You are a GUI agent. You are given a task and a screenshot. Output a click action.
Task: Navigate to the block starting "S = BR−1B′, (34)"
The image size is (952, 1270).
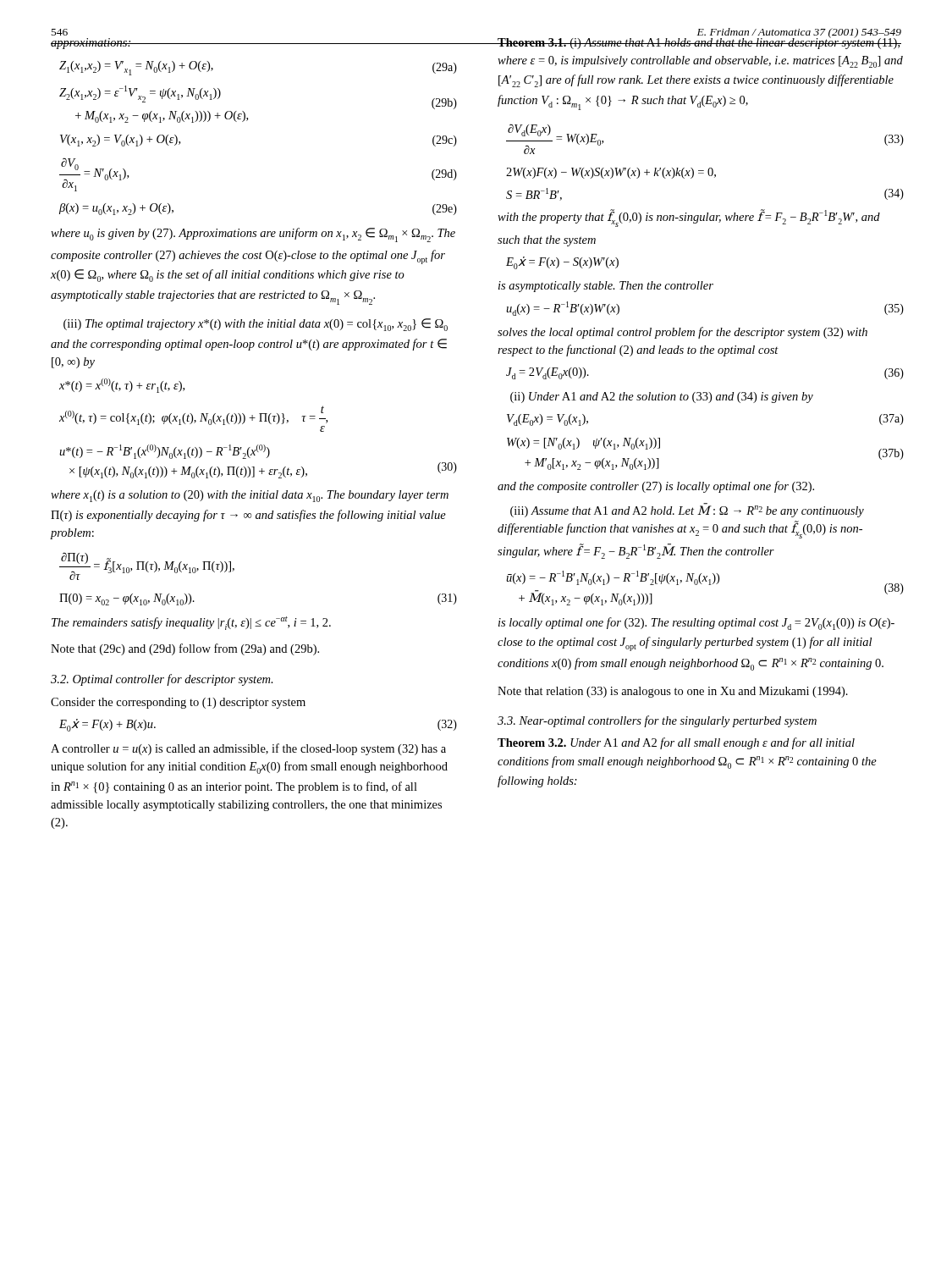[x=532, y=193]
